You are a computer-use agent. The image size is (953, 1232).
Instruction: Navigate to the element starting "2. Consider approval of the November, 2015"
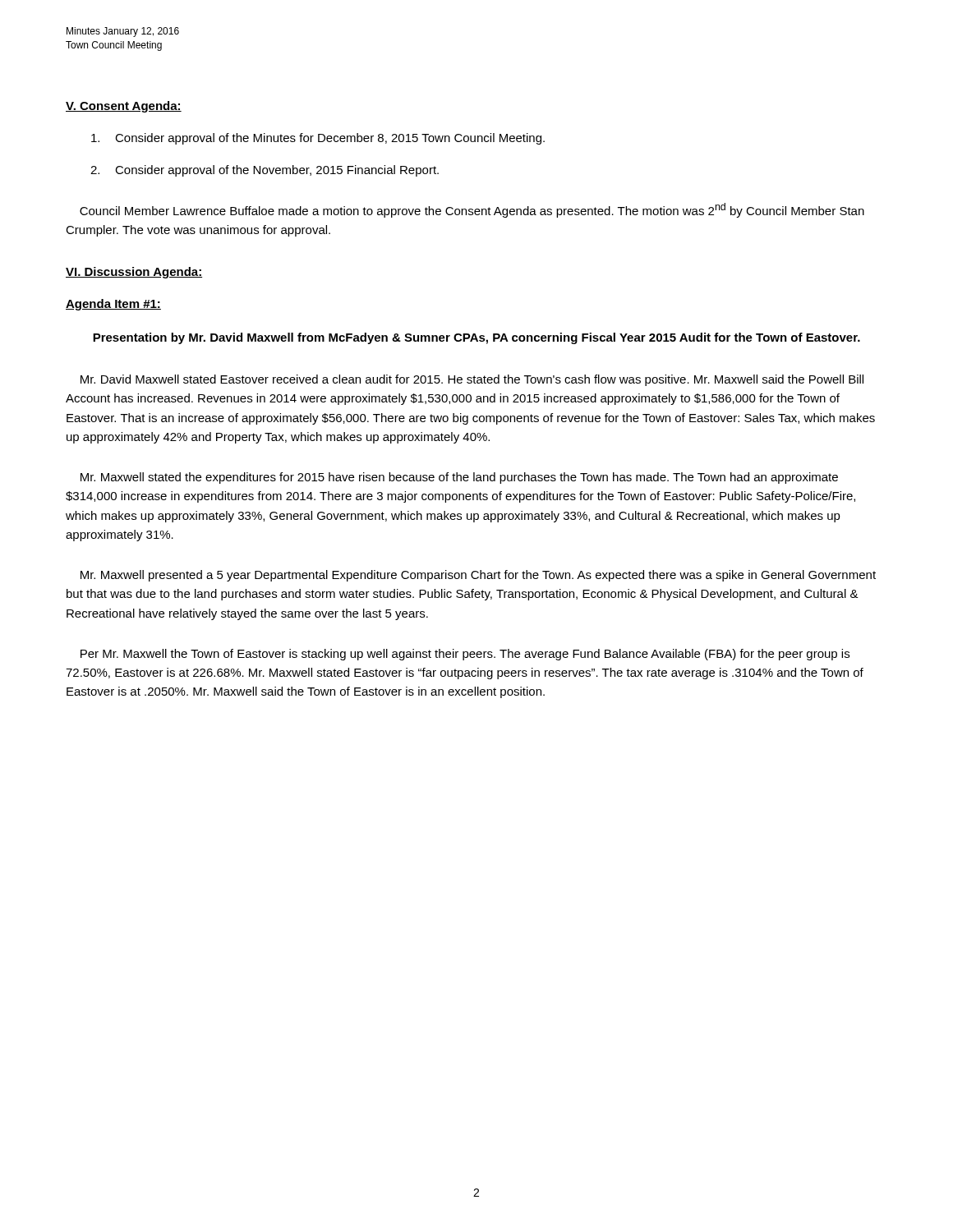pyautogui.click(x=265, y=170)
